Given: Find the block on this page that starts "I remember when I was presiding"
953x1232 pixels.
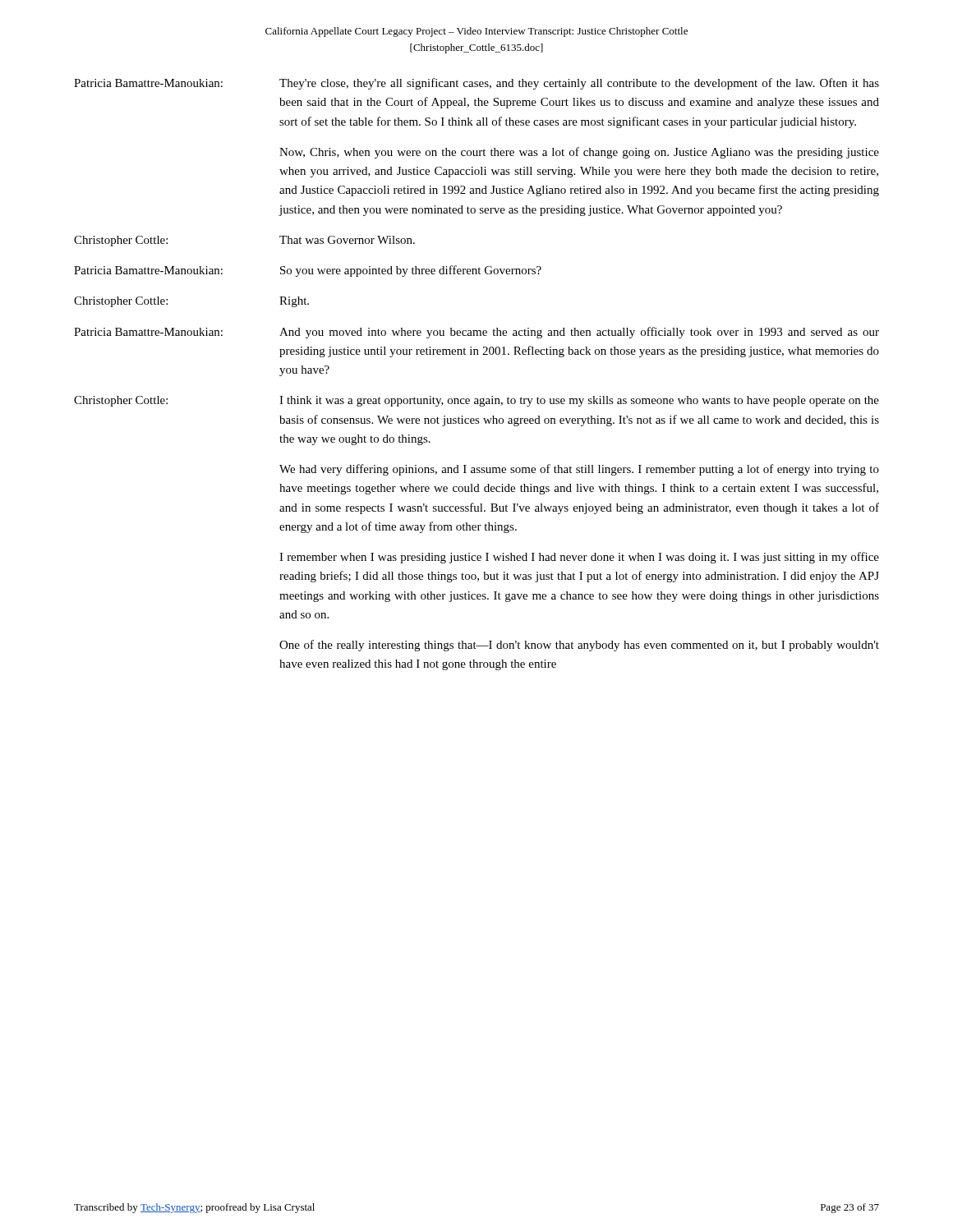Looking at the screenshot, I should point(579,586).
